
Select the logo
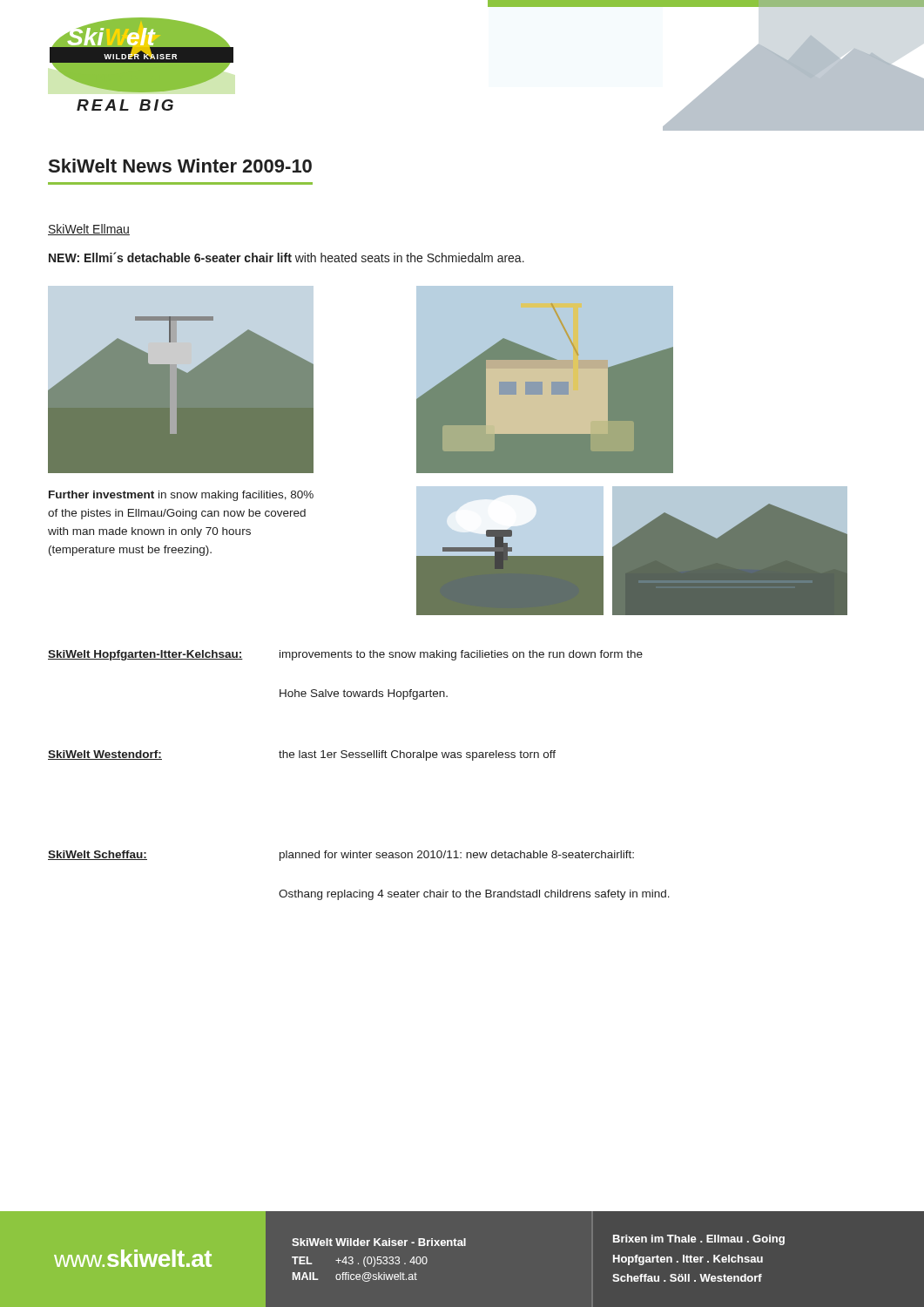click(x=142, y=55)
